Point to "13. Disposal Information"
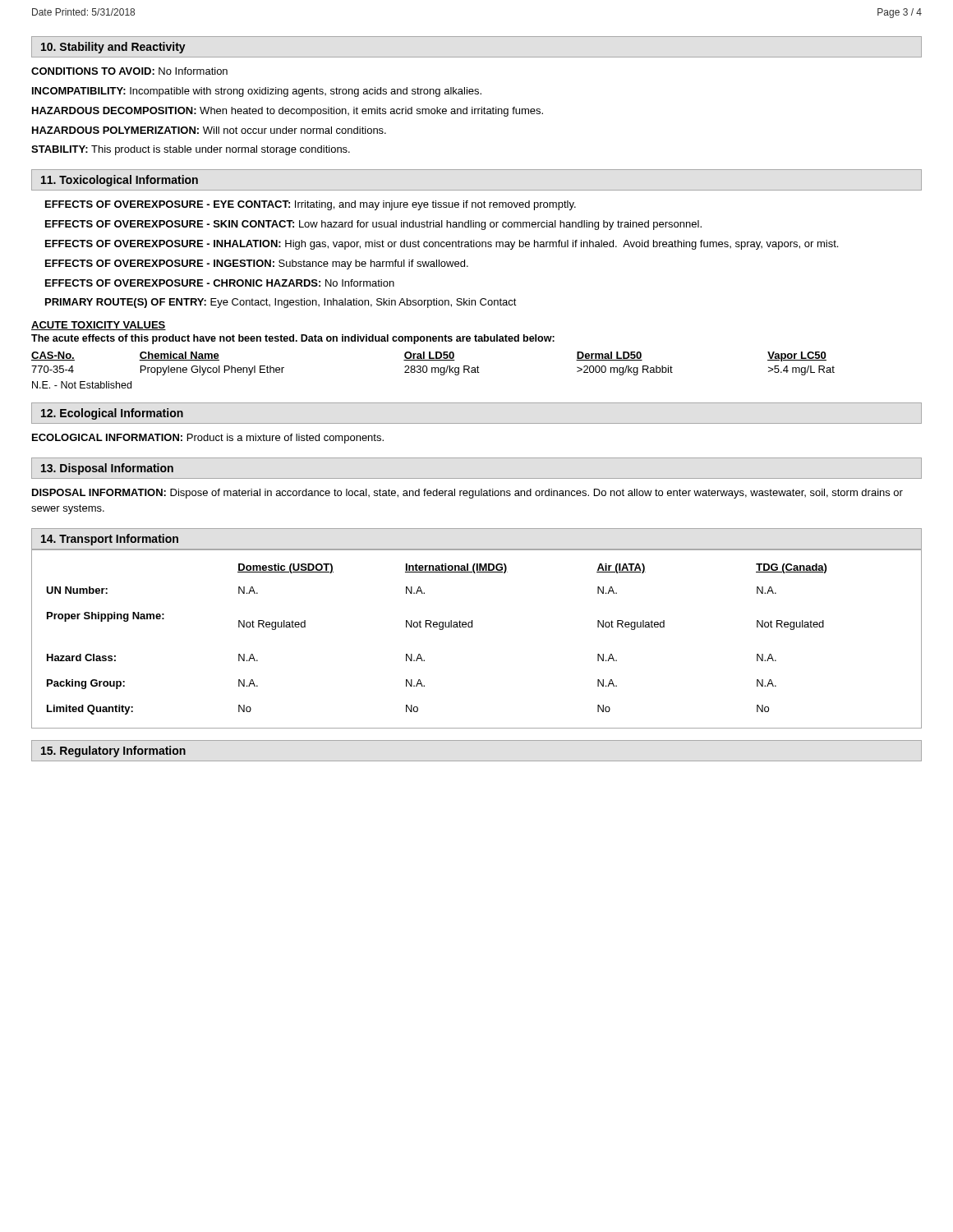This screenshot has height=1232, width=953. tap(107, 468)
